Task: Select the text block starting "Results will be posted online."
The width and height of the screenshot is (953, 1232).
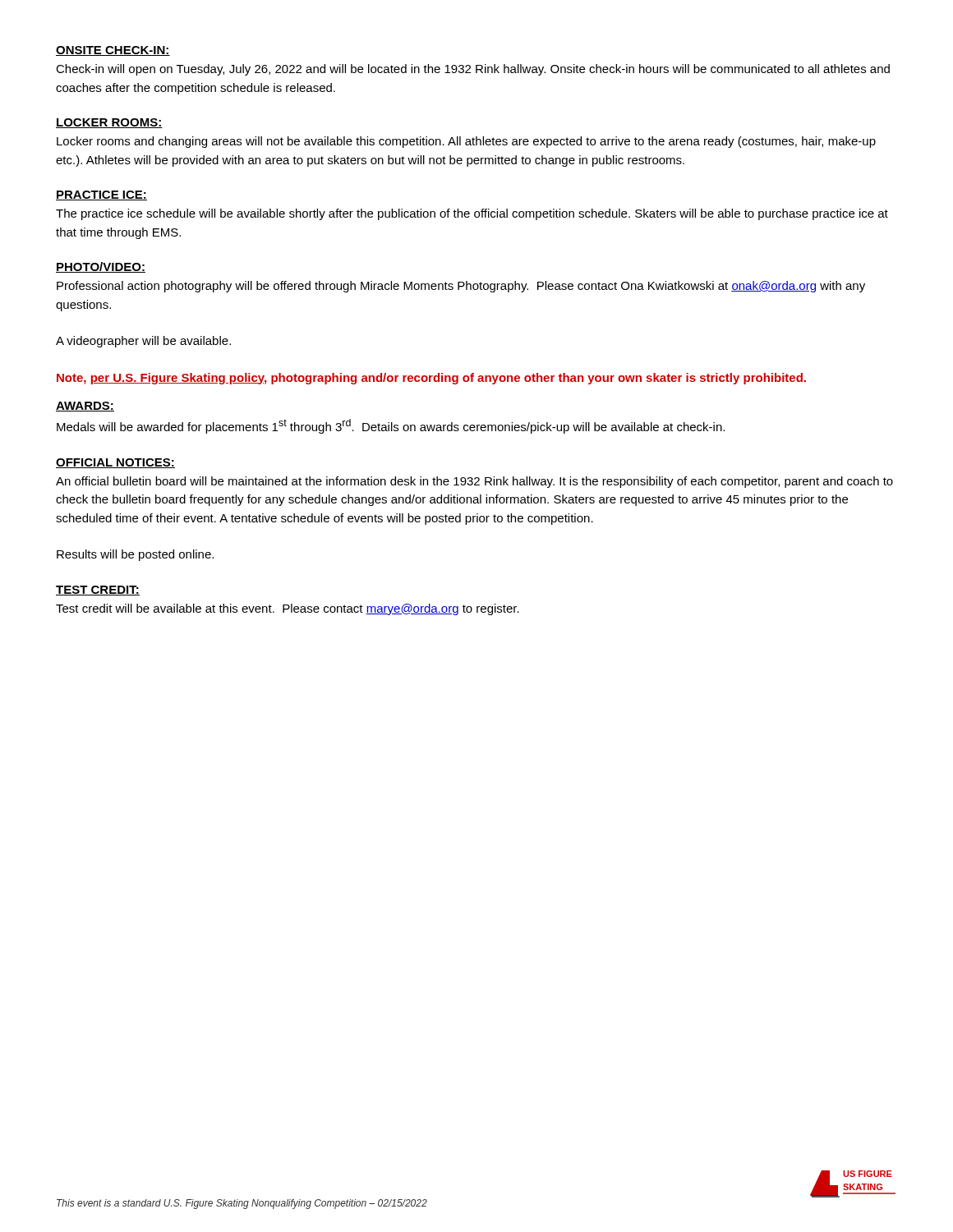Action: click(135, 554)
